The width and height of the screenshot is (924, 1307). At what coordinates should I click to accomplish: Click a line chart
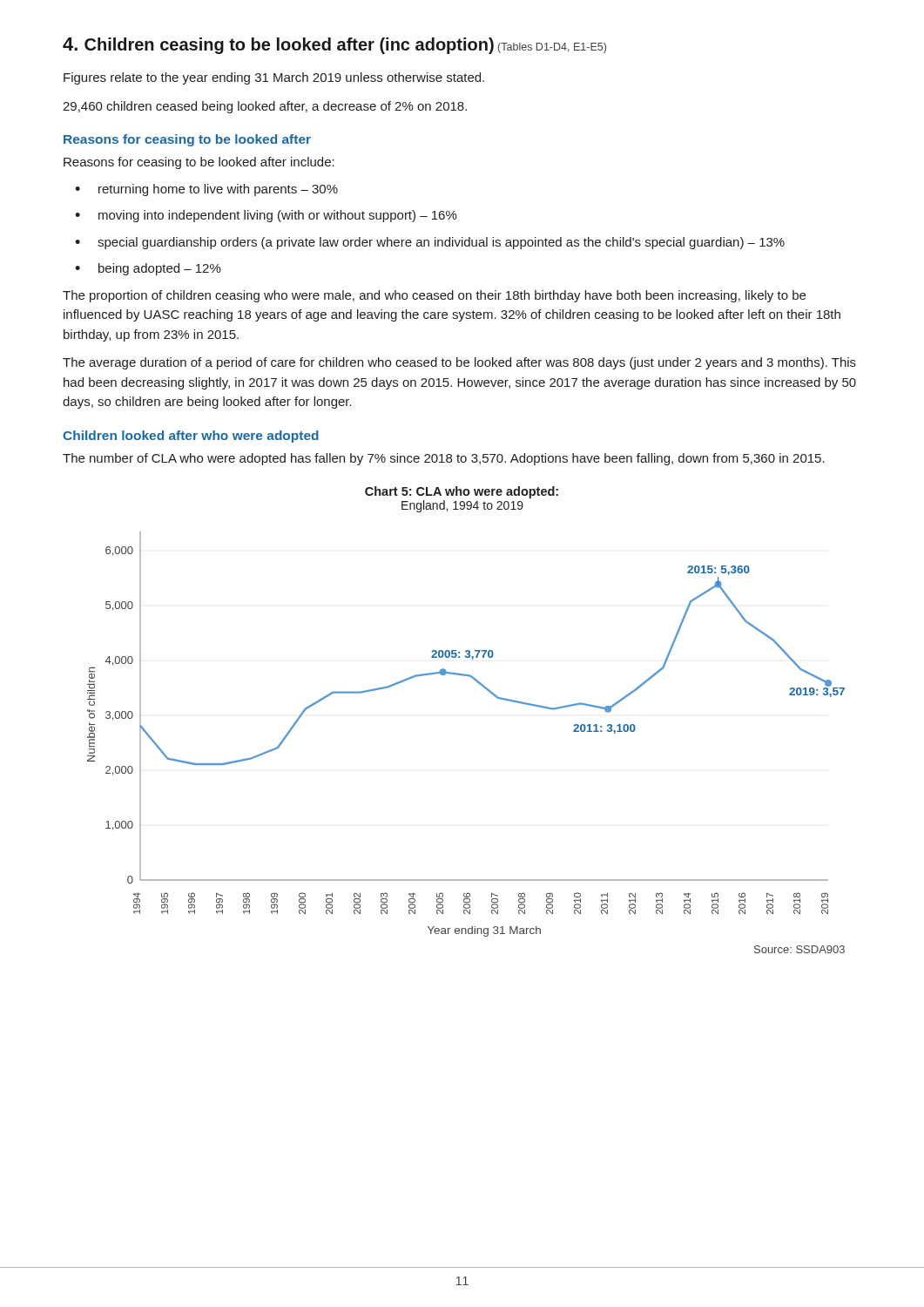click(x=462, y=728)
